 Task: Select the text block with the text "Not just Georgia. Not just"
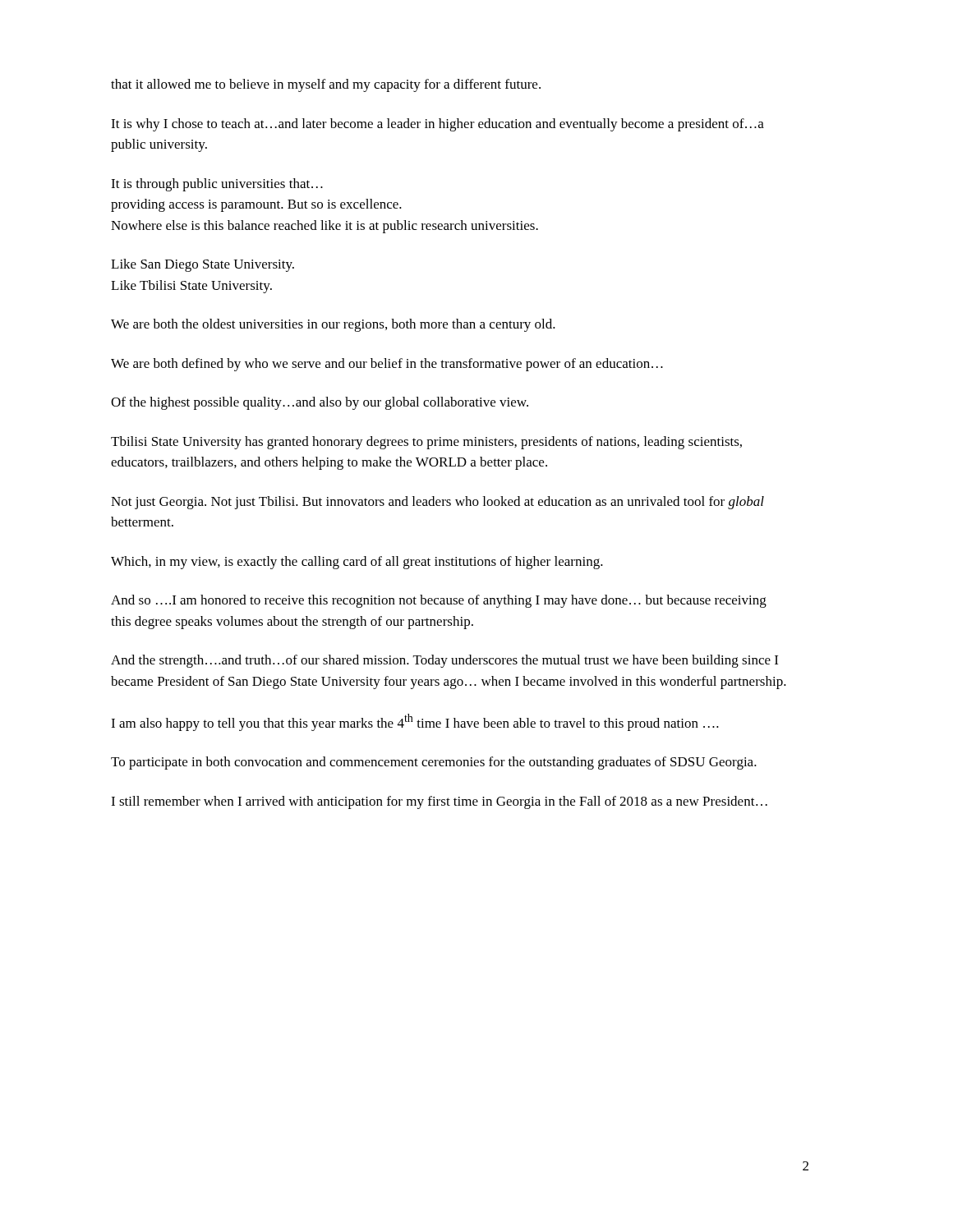pyautogui.click(x=437, y=511)
